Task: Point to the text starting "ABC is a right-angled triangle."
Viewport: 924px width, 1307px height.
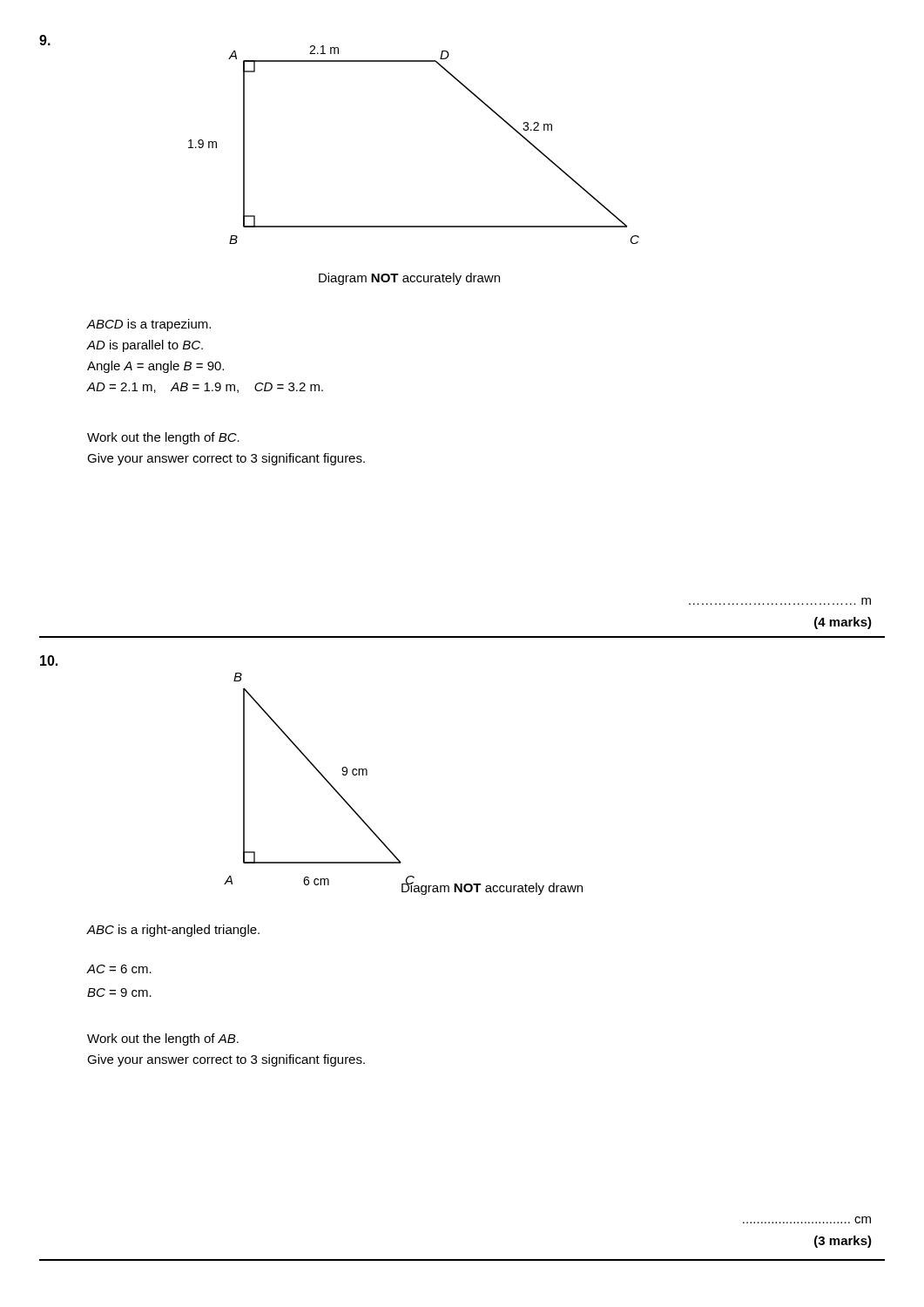Action: (174, 929)
